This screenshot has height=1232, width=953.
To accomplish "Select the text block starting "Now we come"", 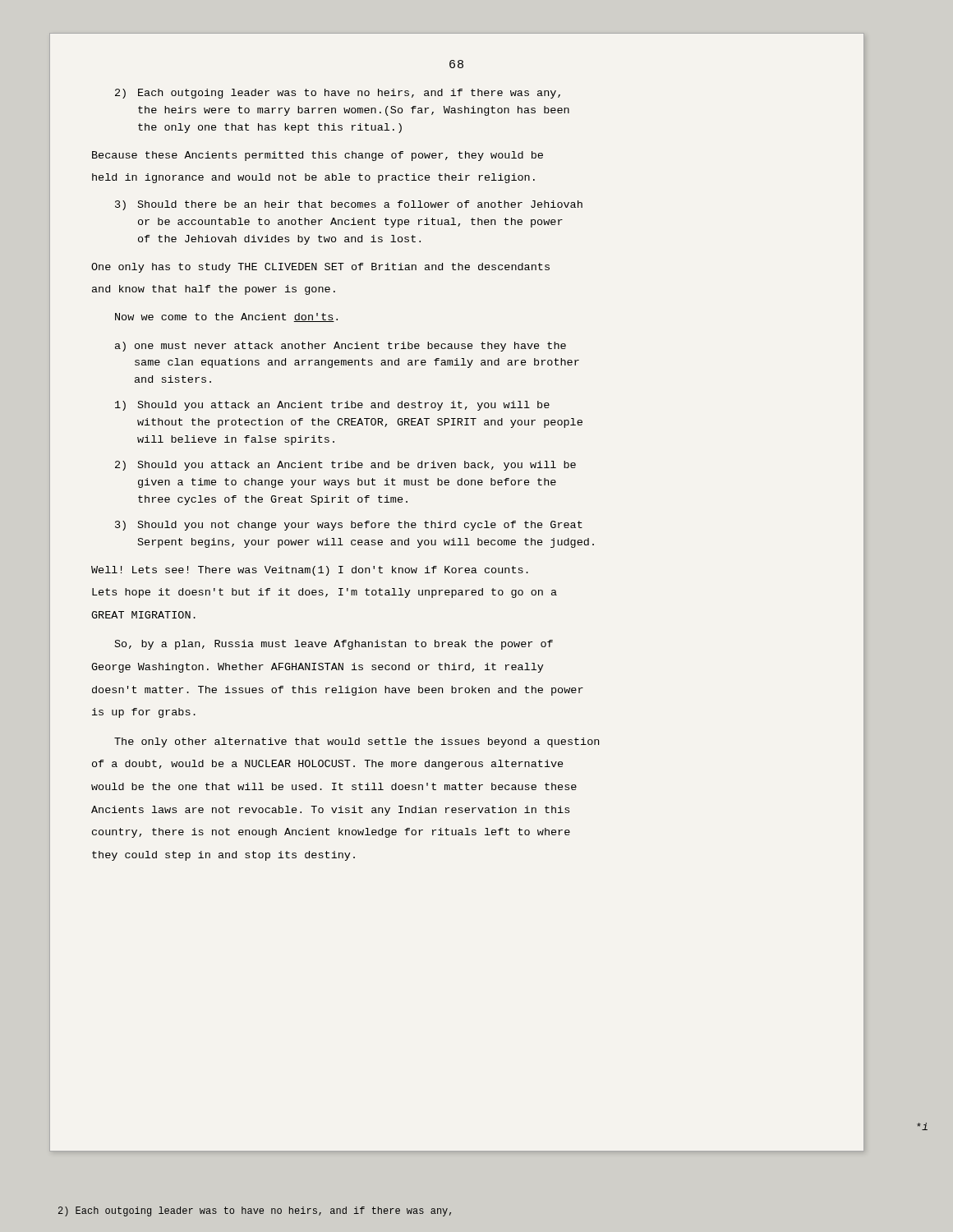I will point(227,317).
